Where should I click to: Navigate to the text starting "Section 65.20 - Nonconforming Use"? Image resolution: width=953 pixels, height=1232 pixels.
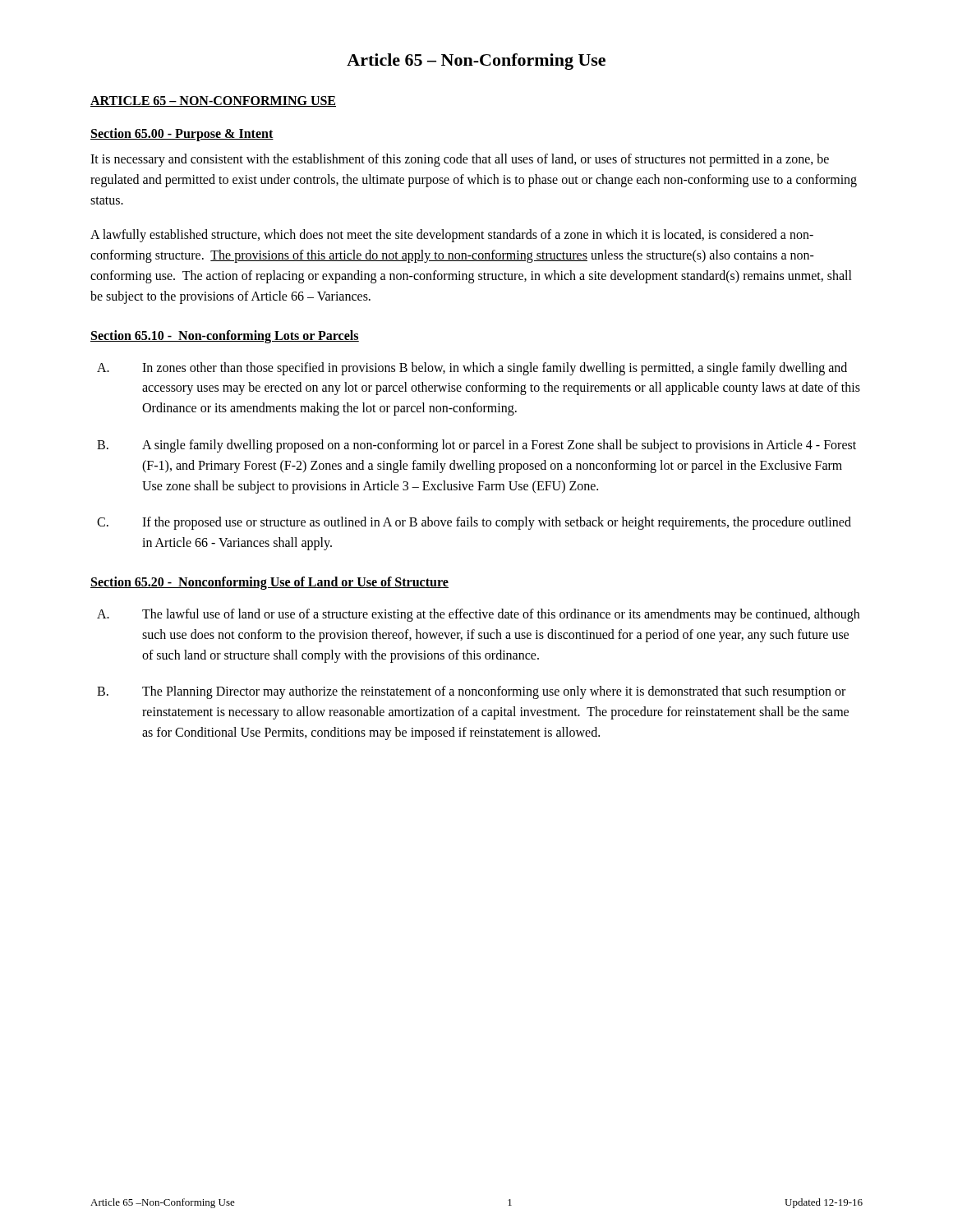click(269, 582)
